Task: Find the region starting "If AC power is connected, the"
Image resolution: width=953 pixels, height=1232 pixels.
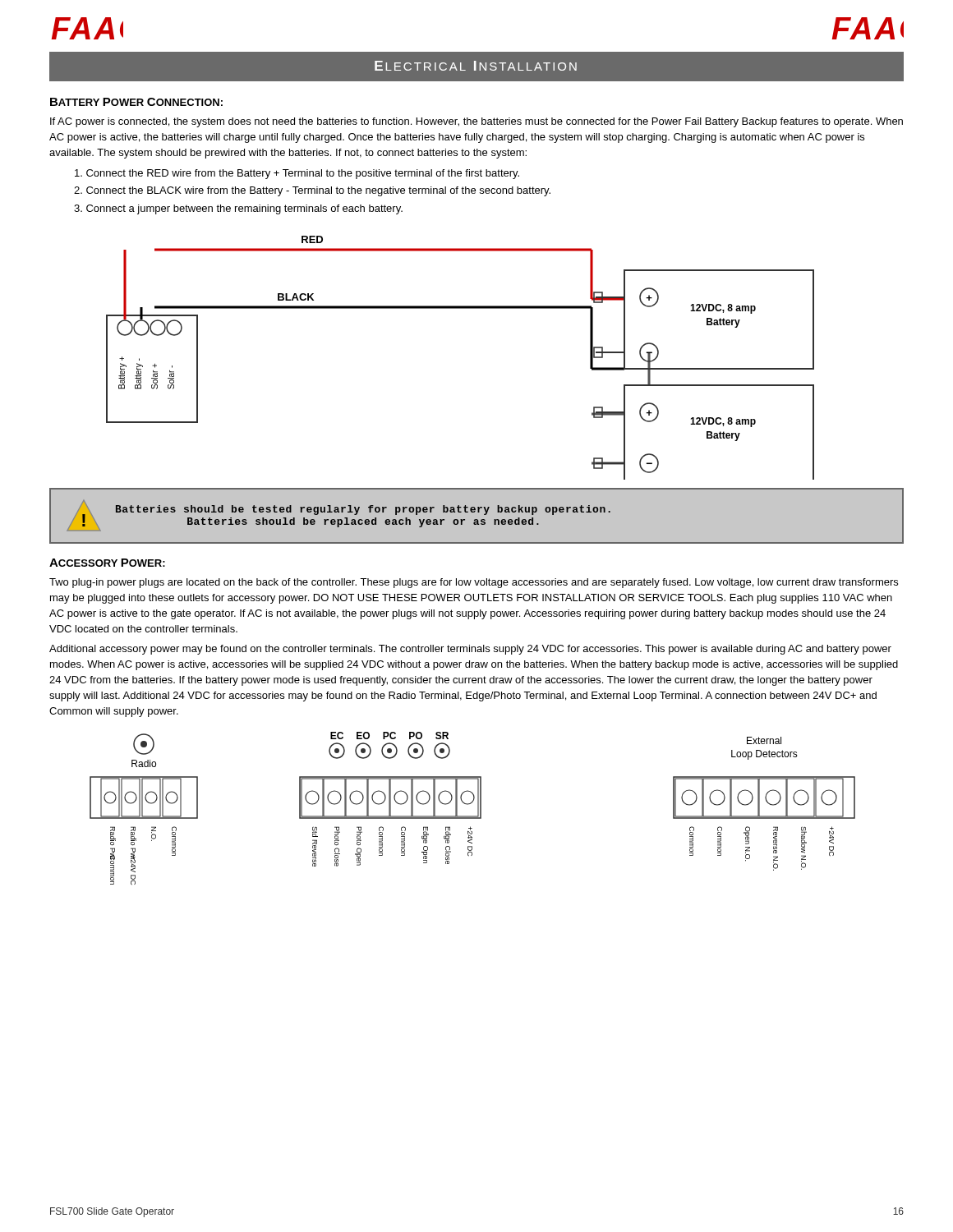Action: pyautogui.click(x=476, y=137)
